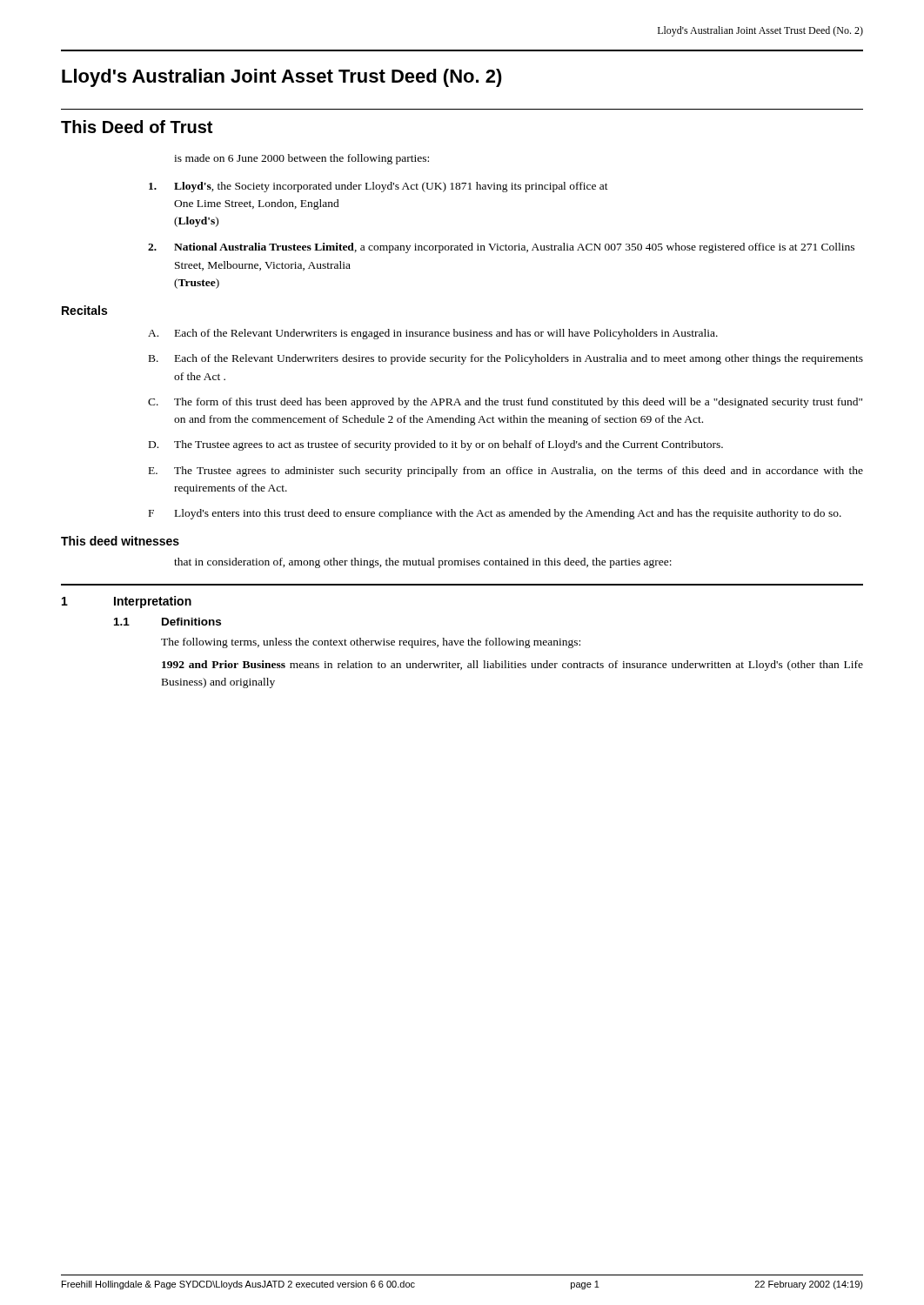Select the list item containing "B. Each of the Relevant Underwriters desires"
The height and width of the screenshot is (1305, 924).
click(x=506, y=368)
